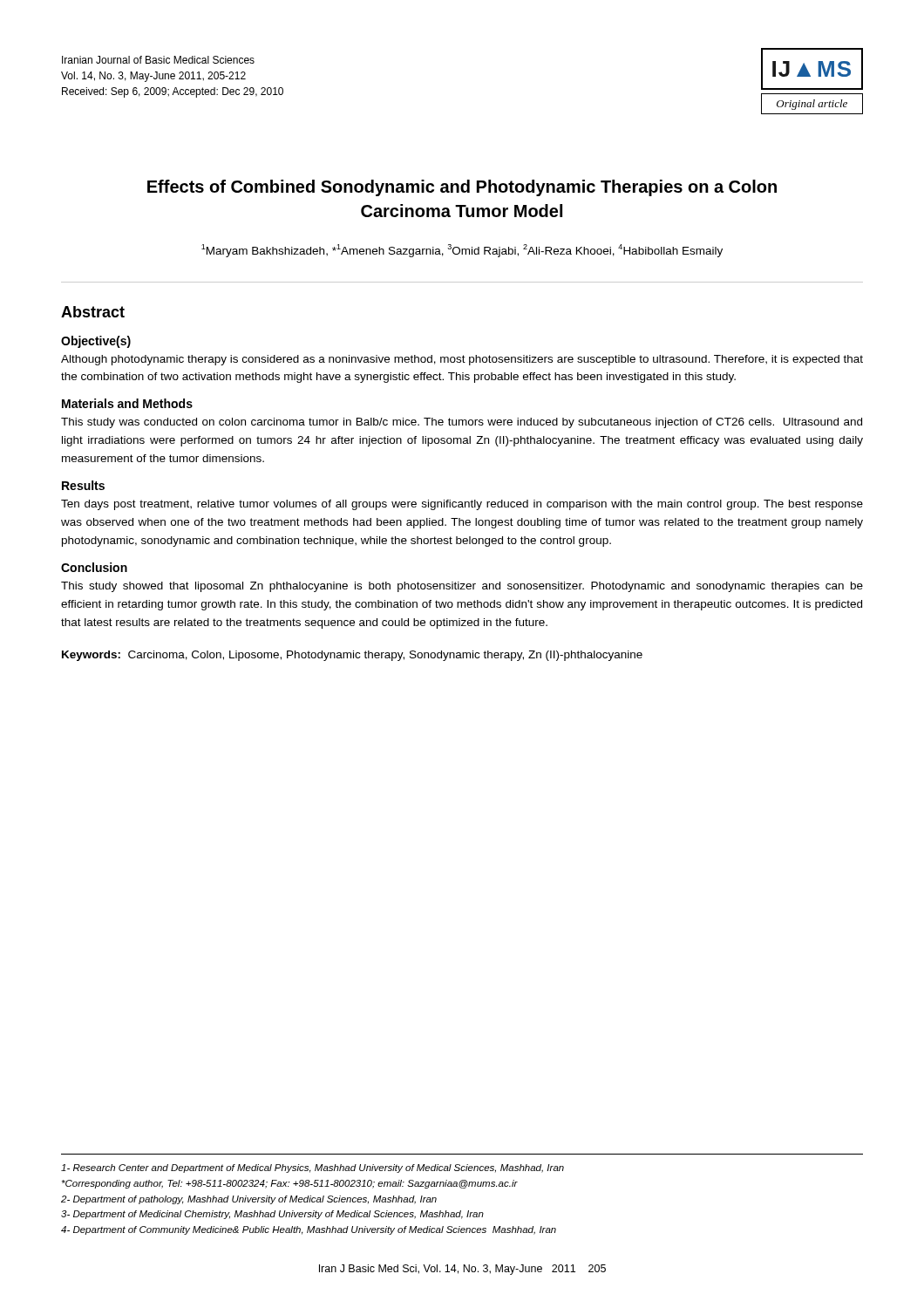Viewport: 924px width, 1308px height.
Task: Select the text block containing "Ten days post treatment, relative tumor volumes"
Action: coord(462,522)
